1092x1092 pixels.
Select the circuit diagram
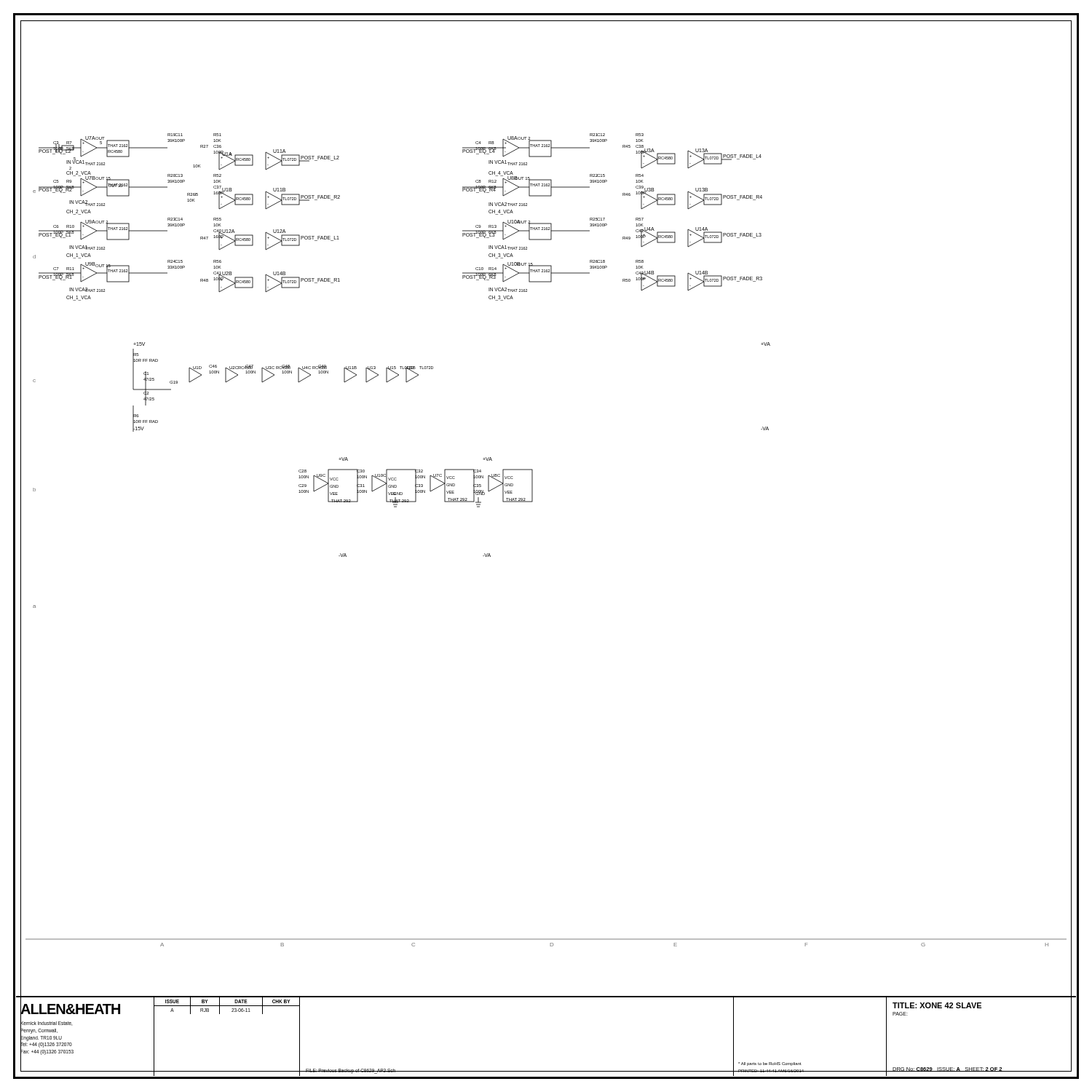coord(546,491)
